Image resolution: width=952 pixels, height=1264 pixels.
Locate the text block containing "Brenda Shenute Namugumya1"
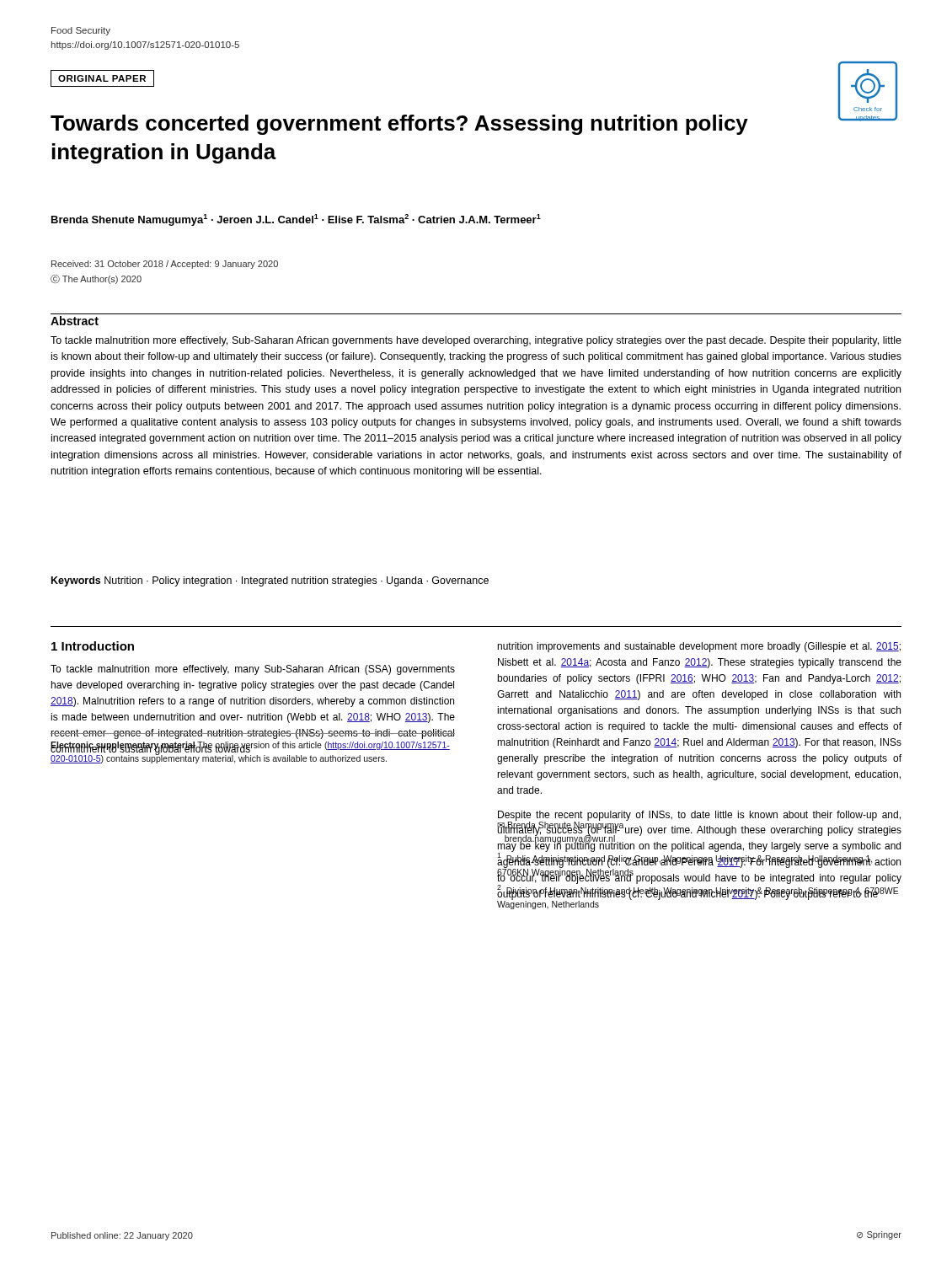click(x=296, y=219)
